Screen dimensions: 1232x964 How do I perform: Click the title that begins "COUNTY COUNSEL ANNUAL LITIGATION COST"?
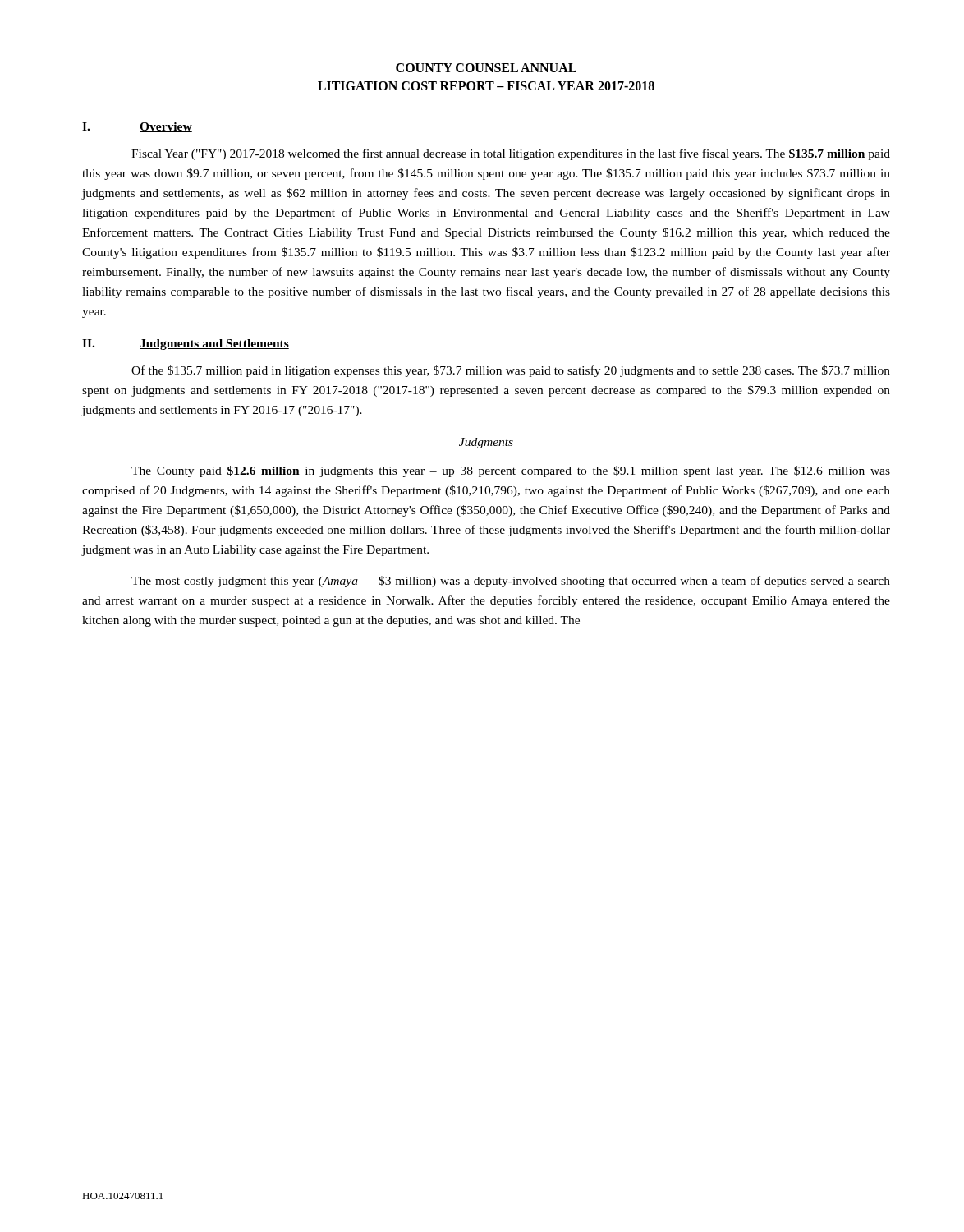pyautogui.click(x=486, y=78)
